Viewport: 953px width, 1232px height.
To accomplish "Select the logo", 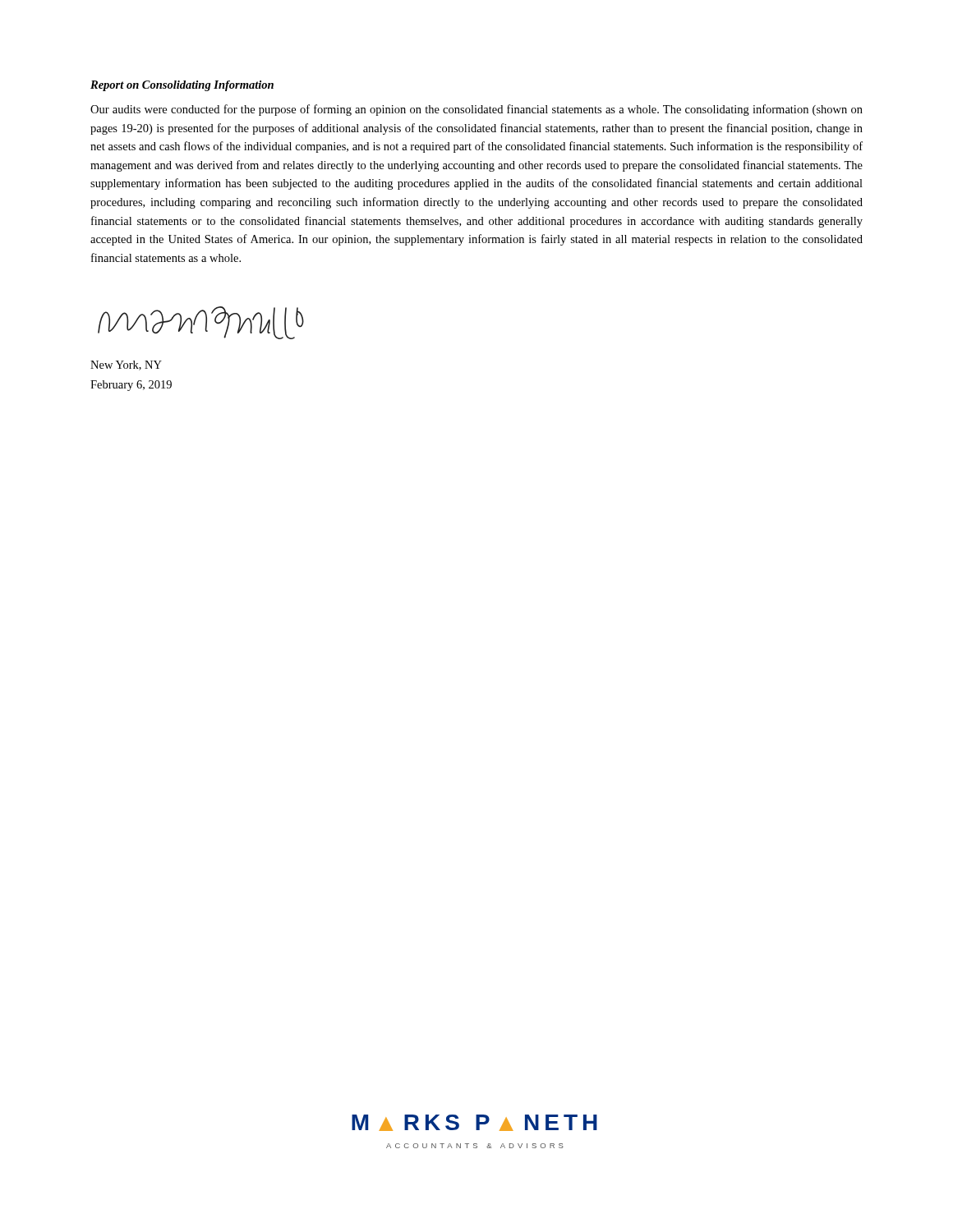I will click(476, 1129).
